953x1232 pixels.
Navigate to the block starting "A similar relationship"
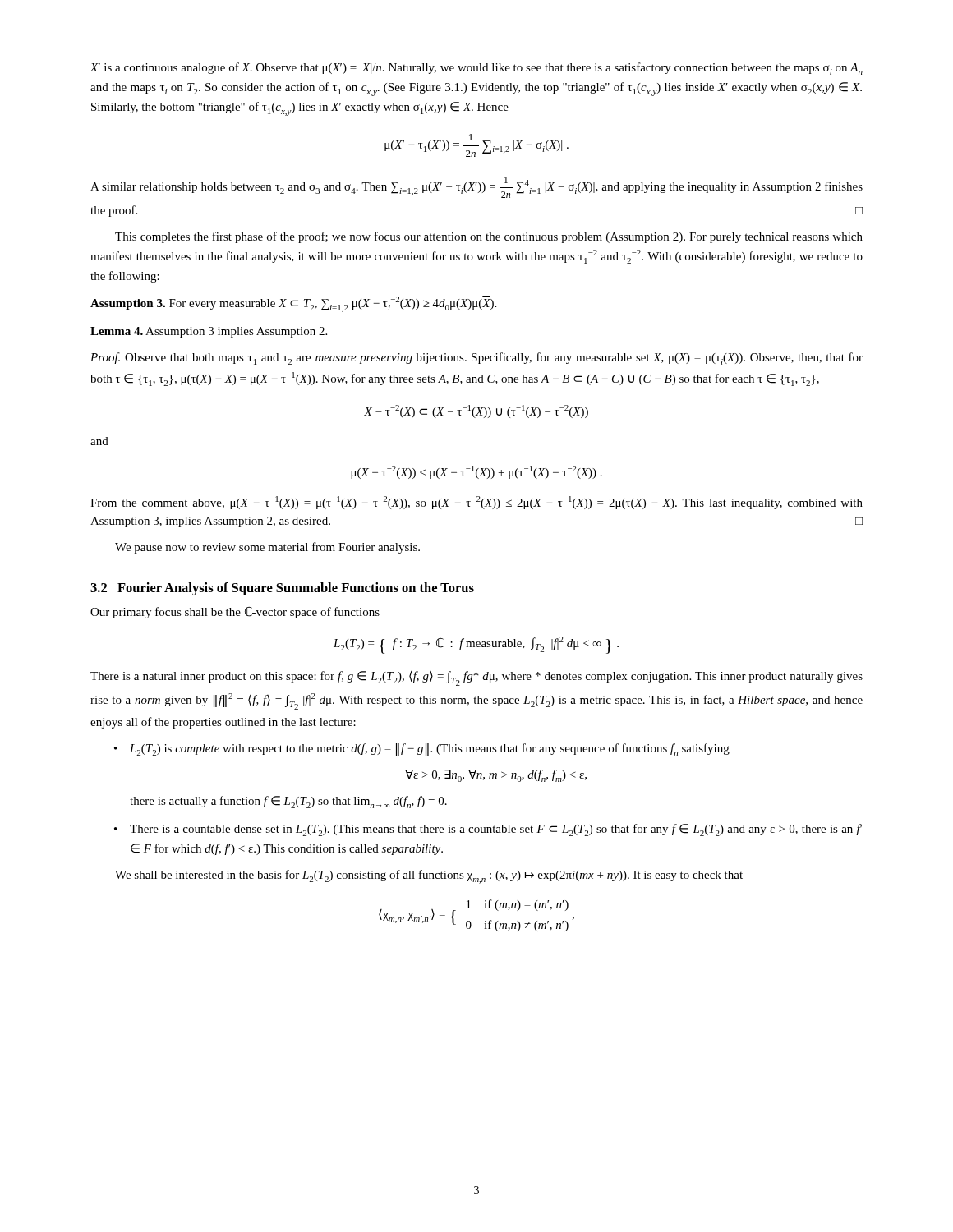point(476,197)
